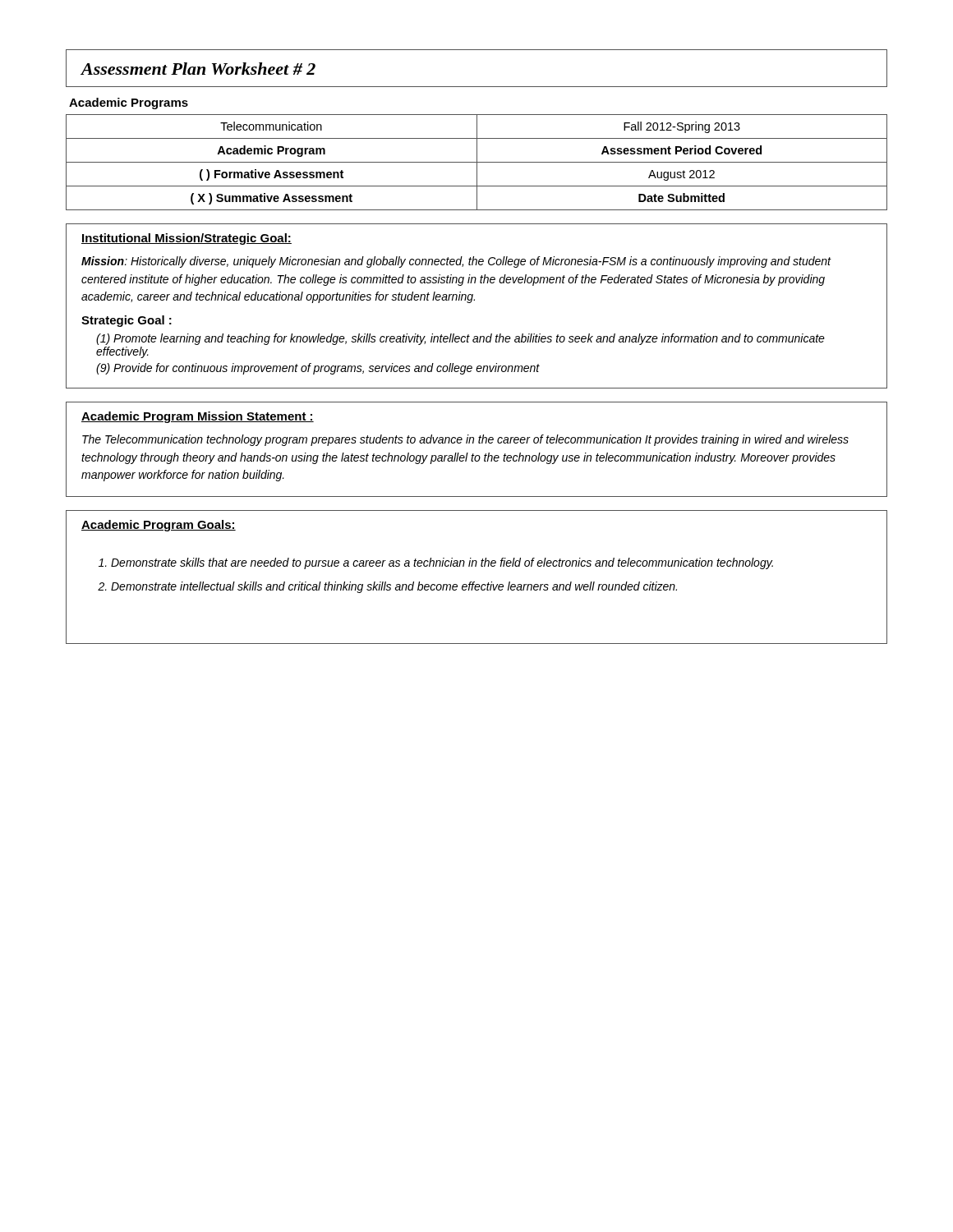953x1232 pixels.
Task: Find "Strategic Goal :" on this page
Action: (127, 320)
